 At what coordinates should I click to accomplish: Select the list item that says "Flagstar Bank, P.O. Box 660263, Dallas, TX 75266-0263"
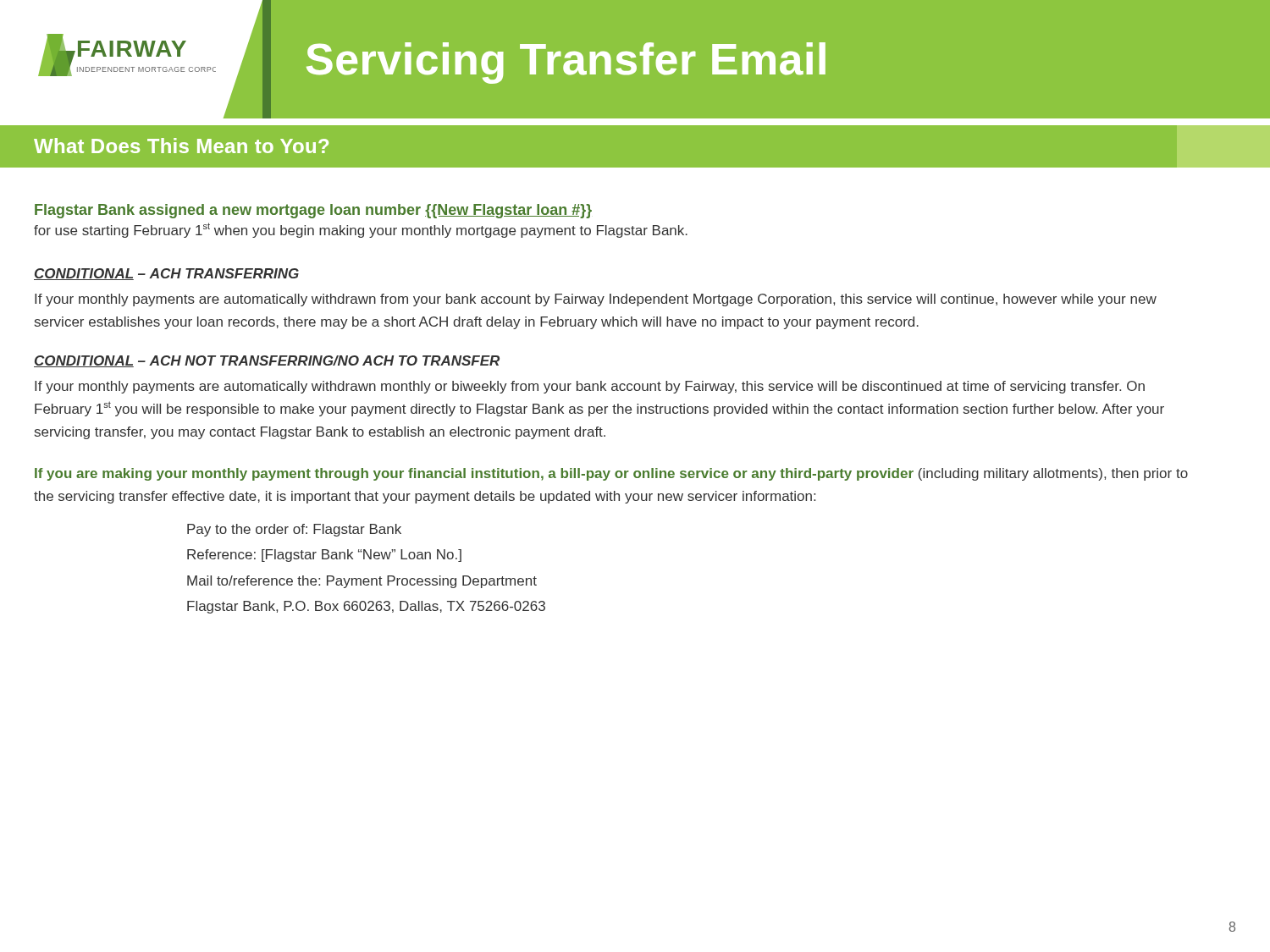(x=366, y=607)
